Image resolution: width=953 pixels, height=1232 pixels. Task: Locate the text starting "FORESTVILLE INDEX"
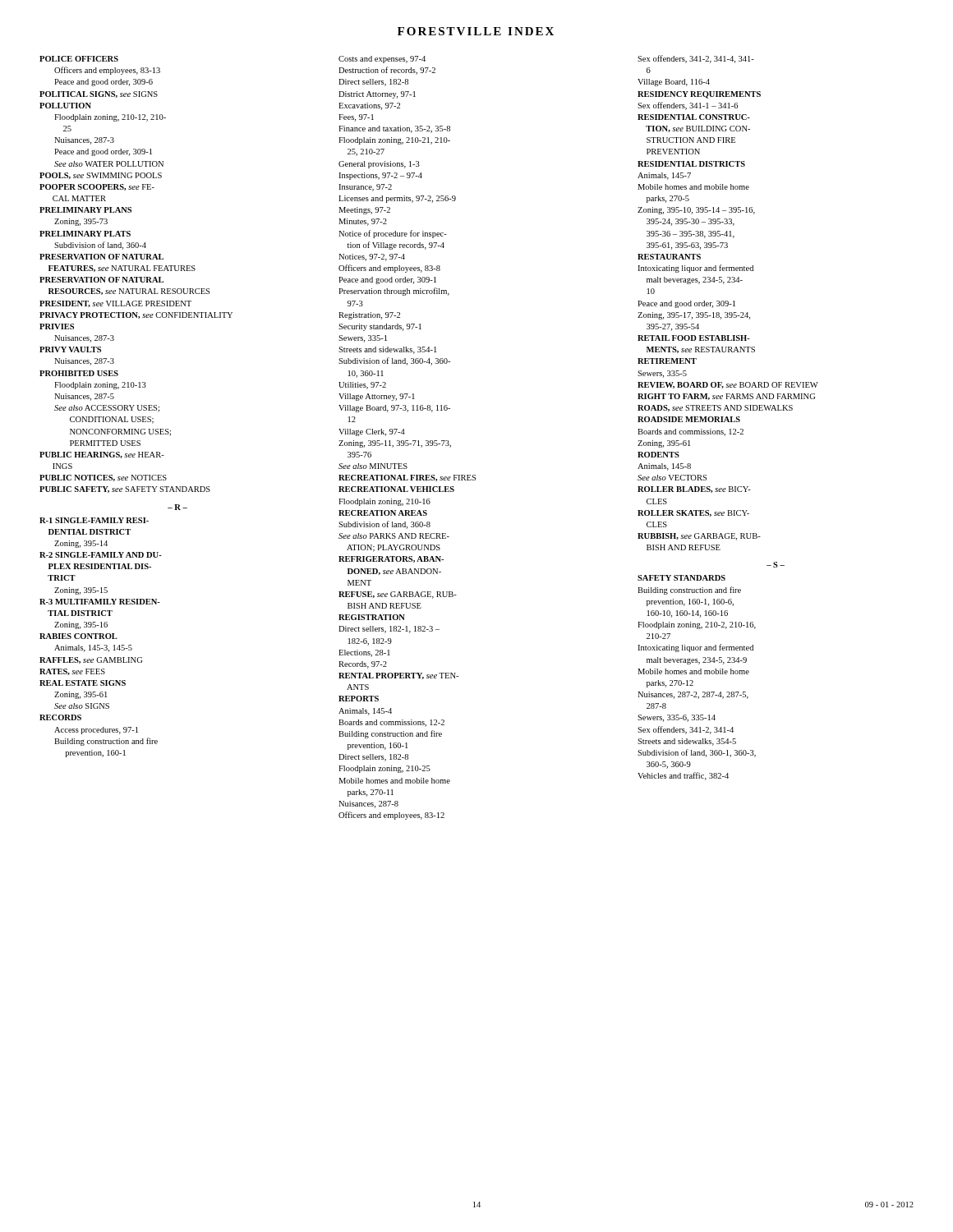point(476,31)
